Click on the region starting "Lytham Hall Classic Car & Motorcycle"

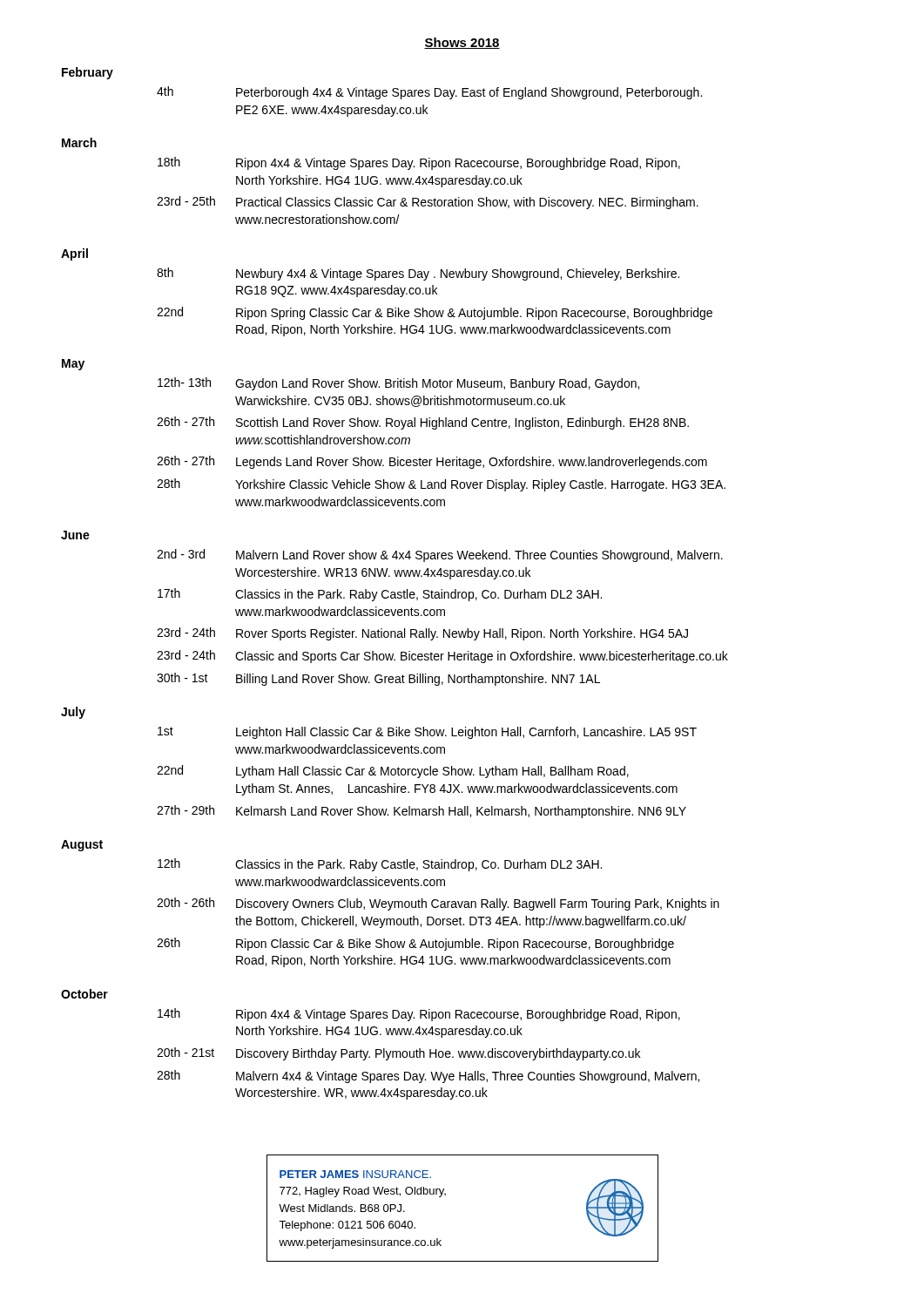coord(457,780)
